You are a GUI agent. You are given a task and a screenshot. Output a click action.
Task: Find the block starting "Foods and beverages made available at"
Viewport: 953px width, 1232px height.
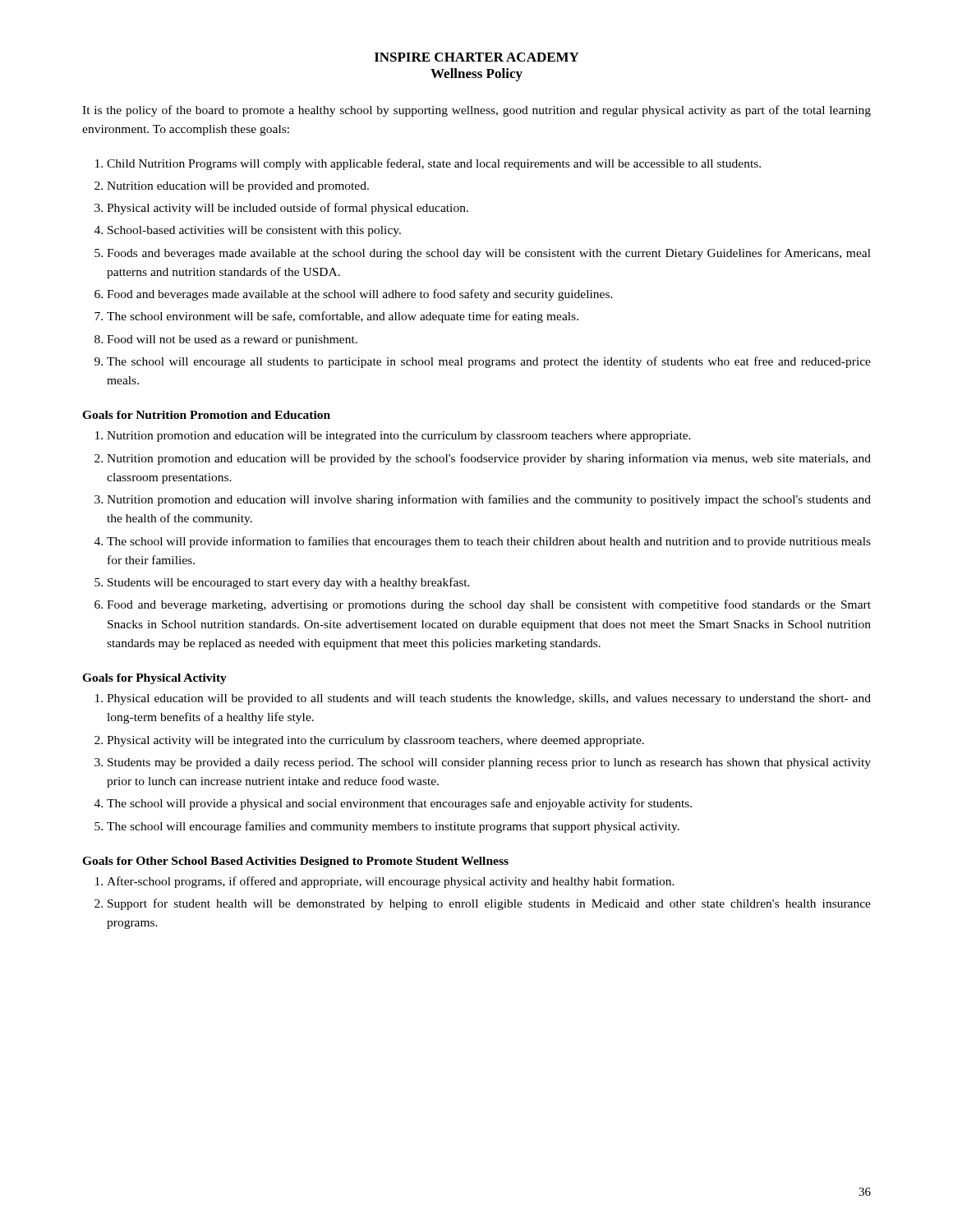tap(489, 262)
